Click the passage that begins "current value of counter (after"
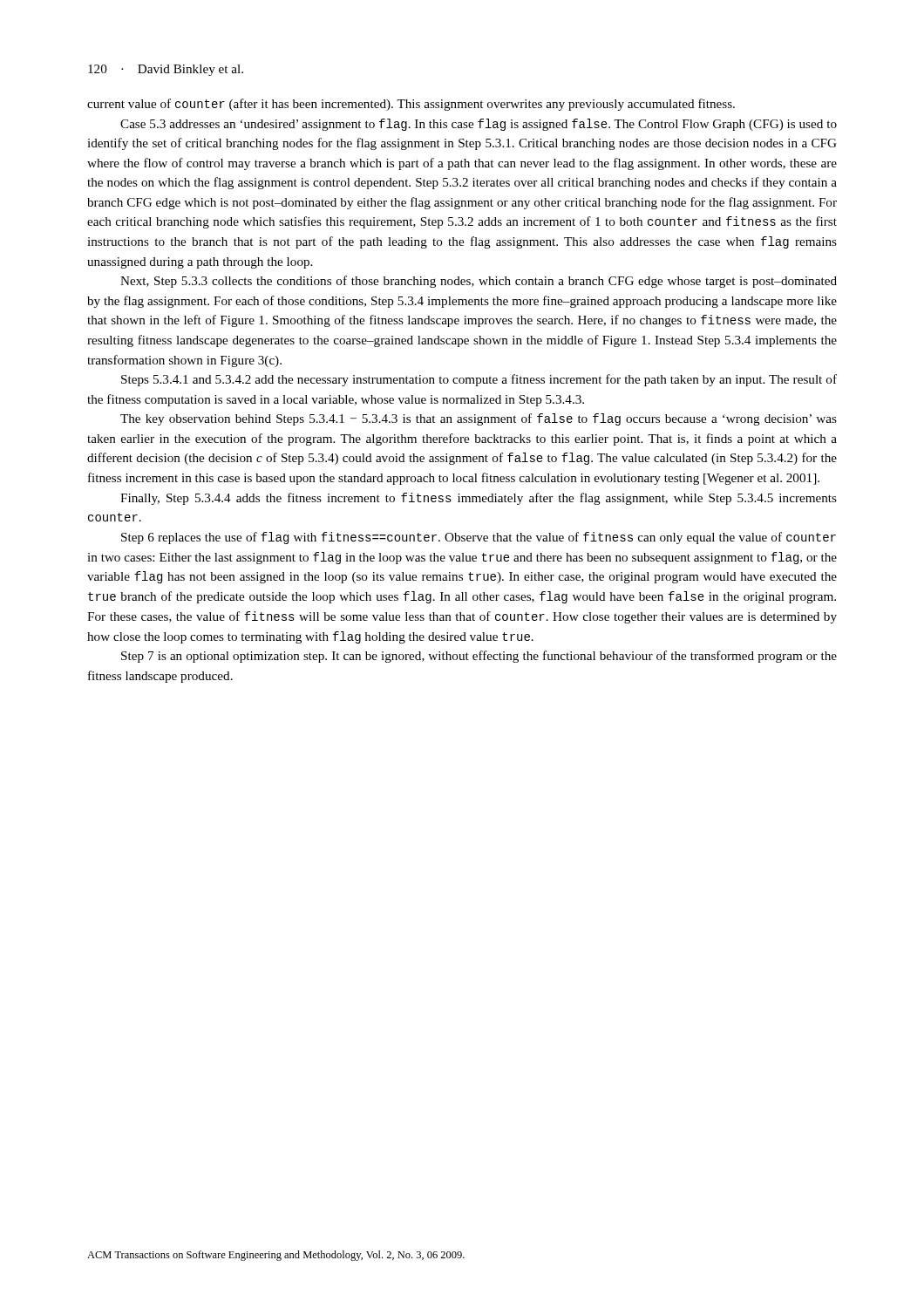924x1308 pixels. pos(462,390)
